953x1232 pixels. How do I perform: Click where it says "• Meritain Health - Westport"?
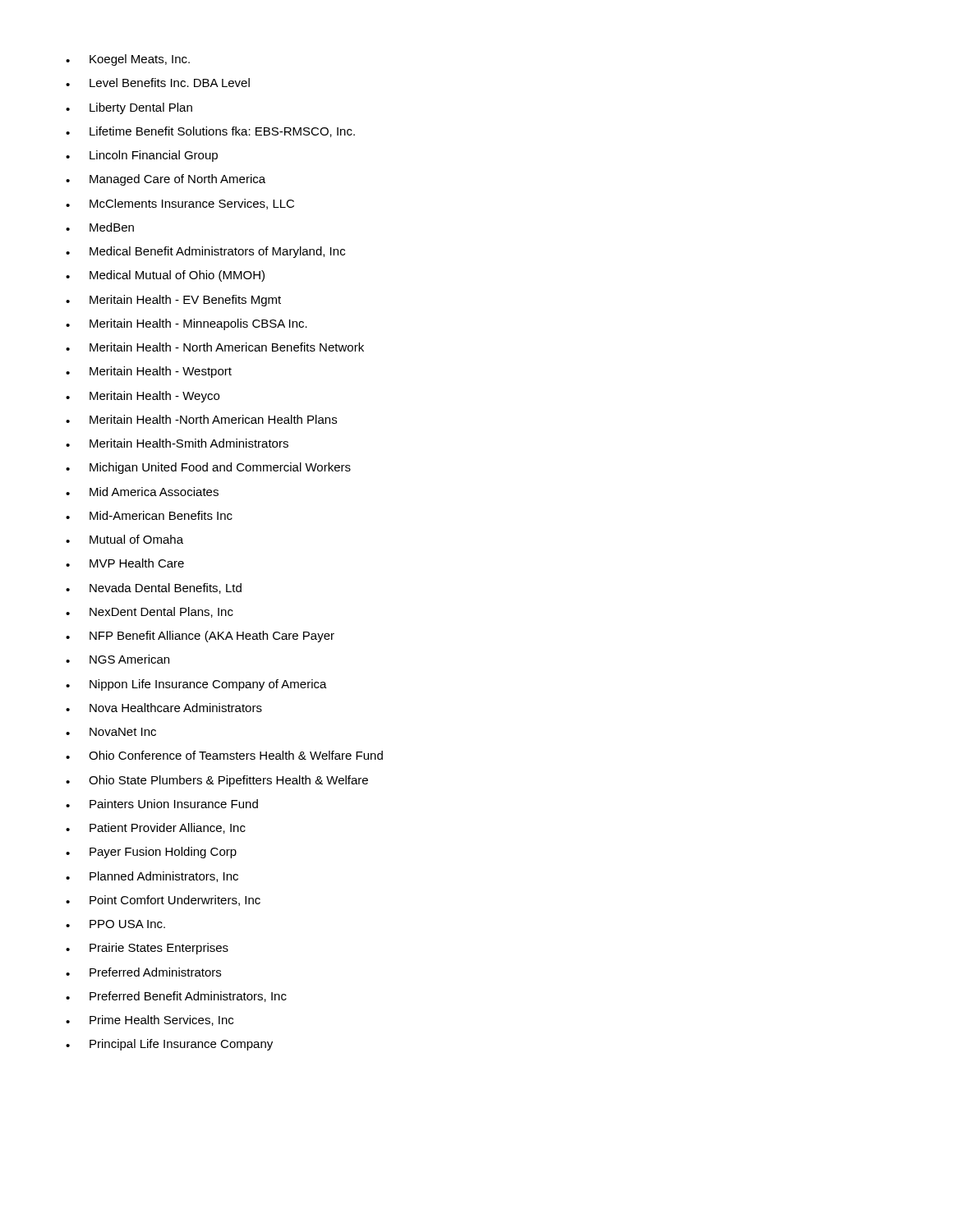tap(149, 372)
